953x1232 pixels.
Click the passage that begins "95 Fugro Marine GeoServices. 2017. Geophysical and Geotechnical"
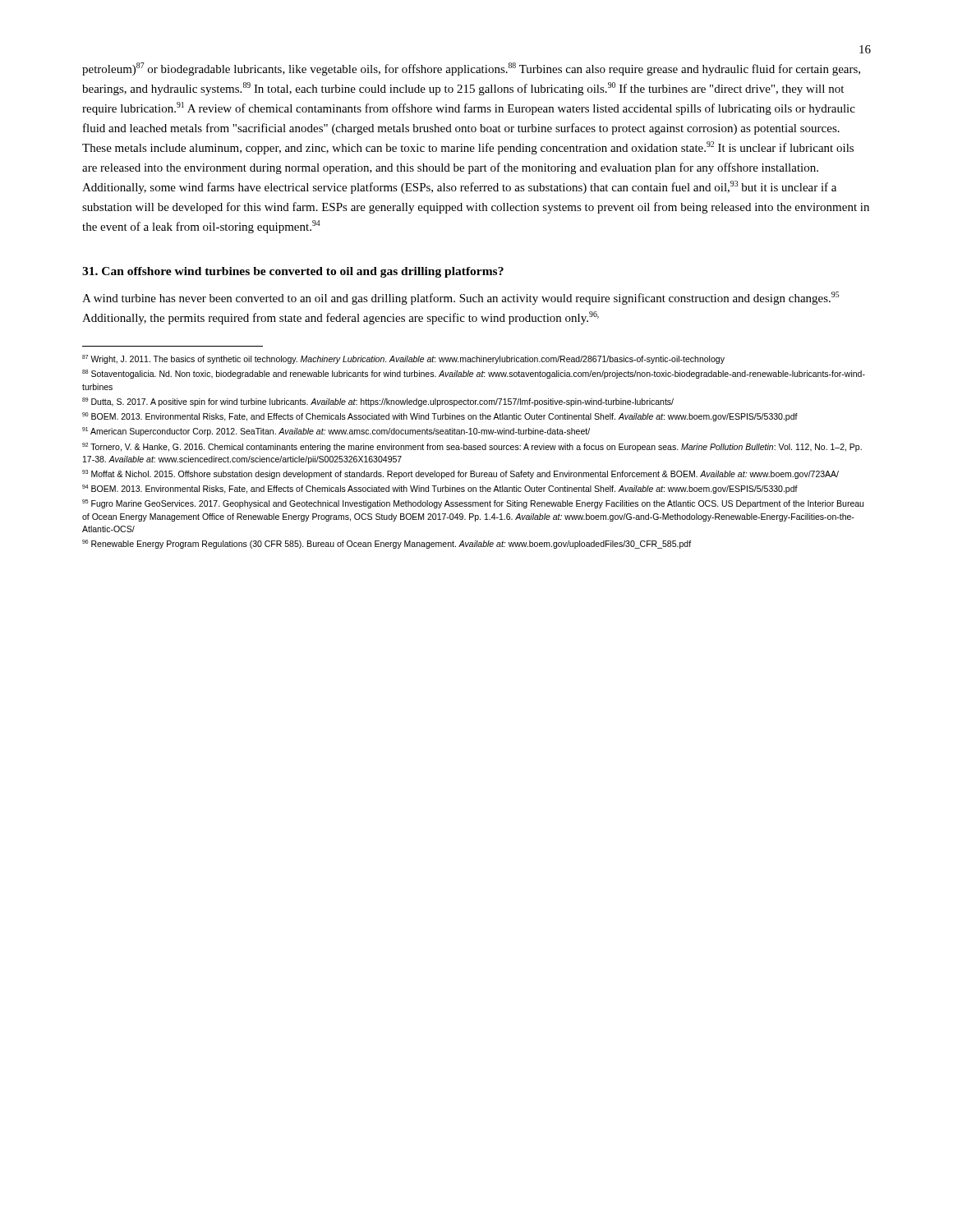(473, 516)
